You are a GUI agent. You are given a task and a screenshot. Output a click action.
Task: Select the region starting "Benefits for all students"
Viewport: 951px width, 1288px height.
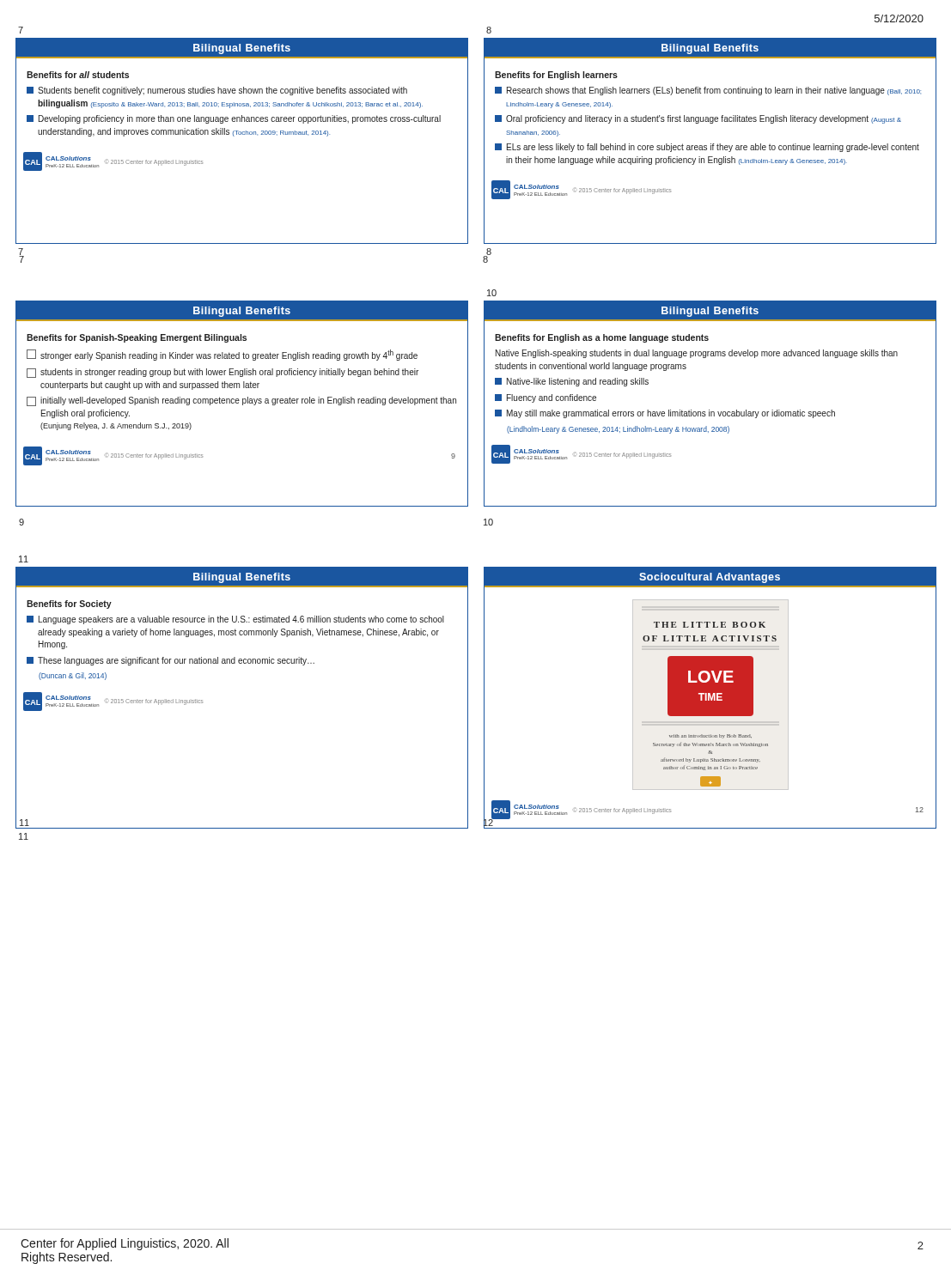(x=78, y=75)
